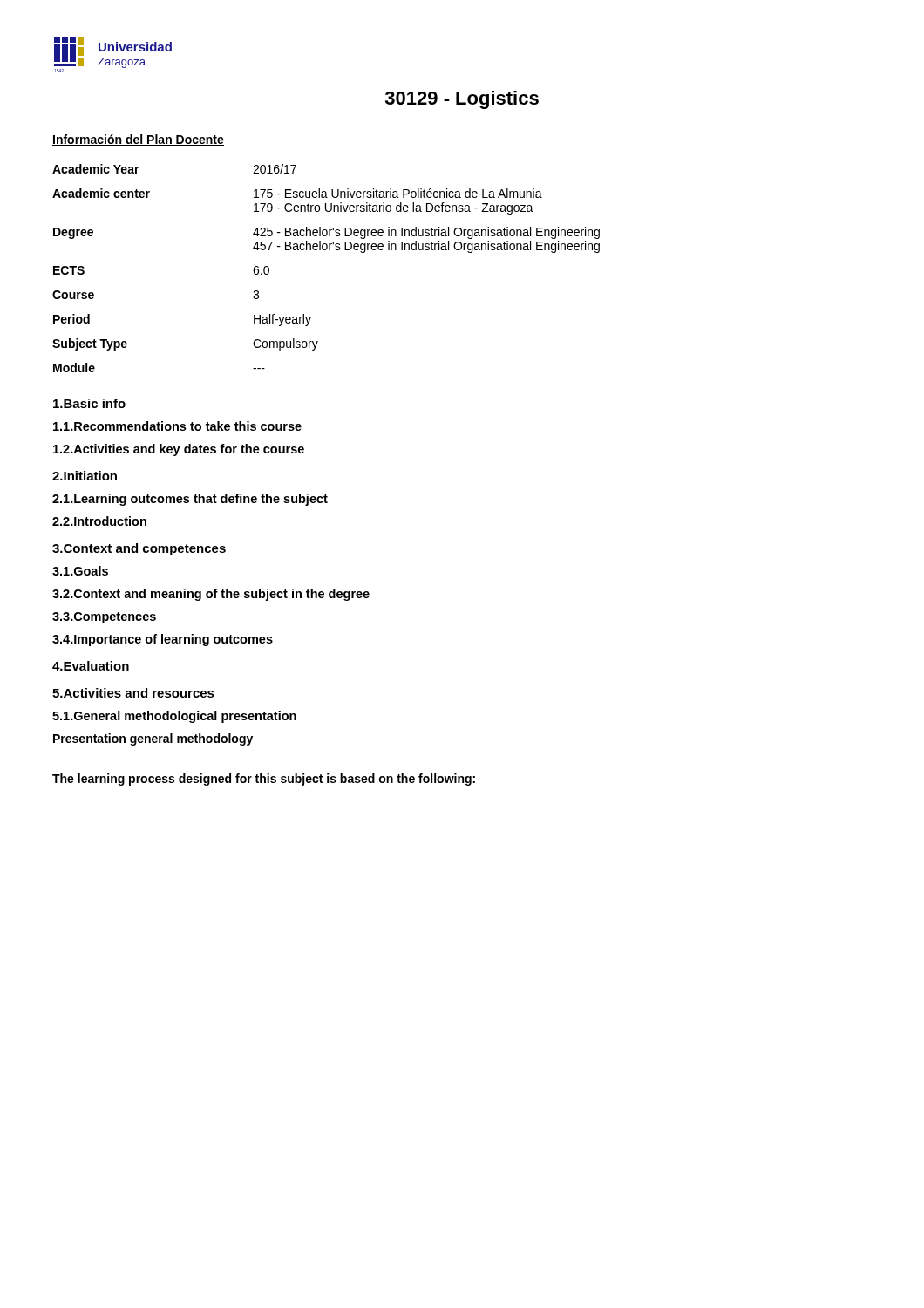Locate the region starting "3.2.Context and meaning of the subject"
Screen dimensions: 1308x924
[211, 594]
